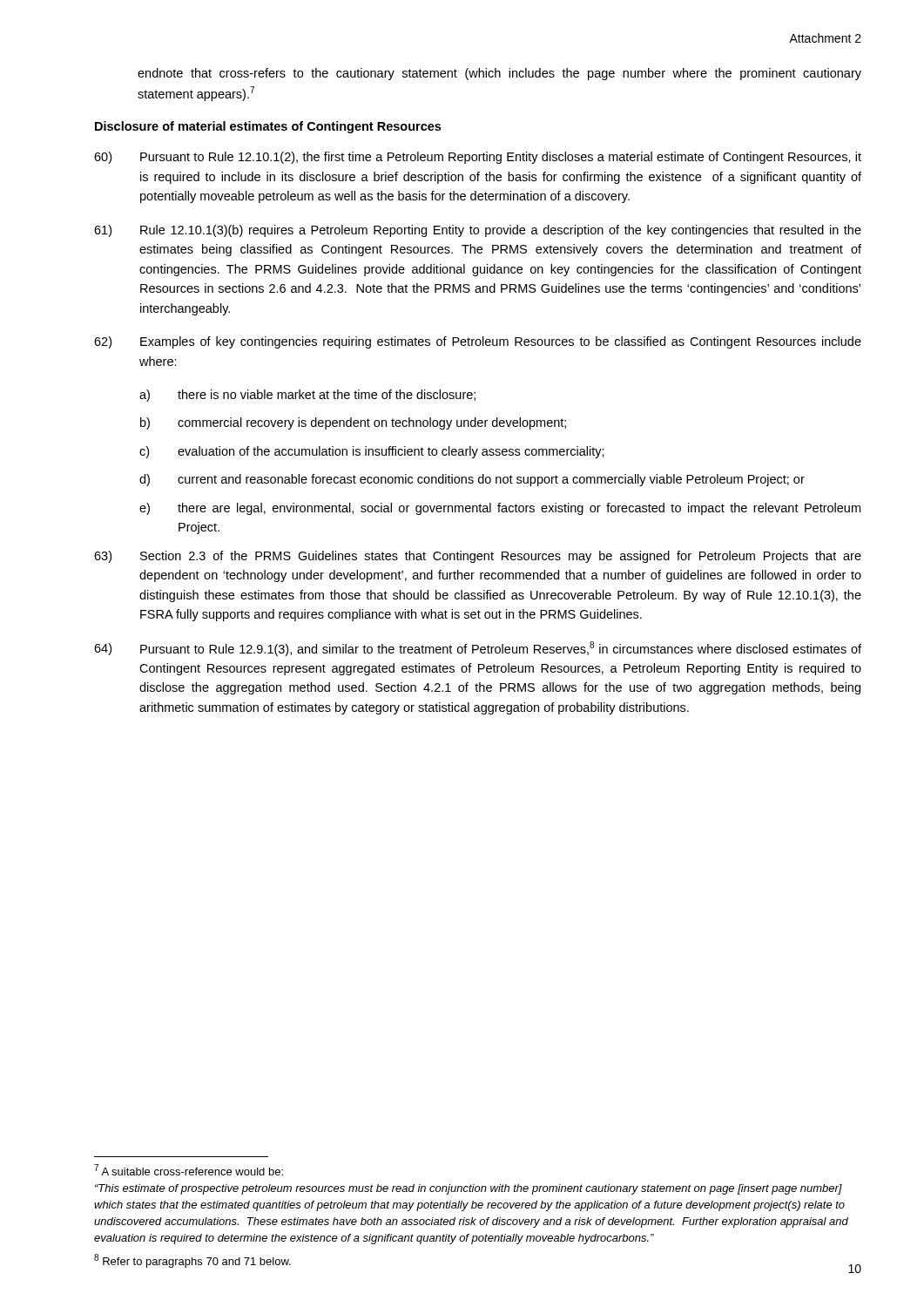Viewport: 924px width, 1307px height.
Task: Find the list item that says "e) there are legal, environmental, social"
Action: pyautogui.click(x=500, y=518)
